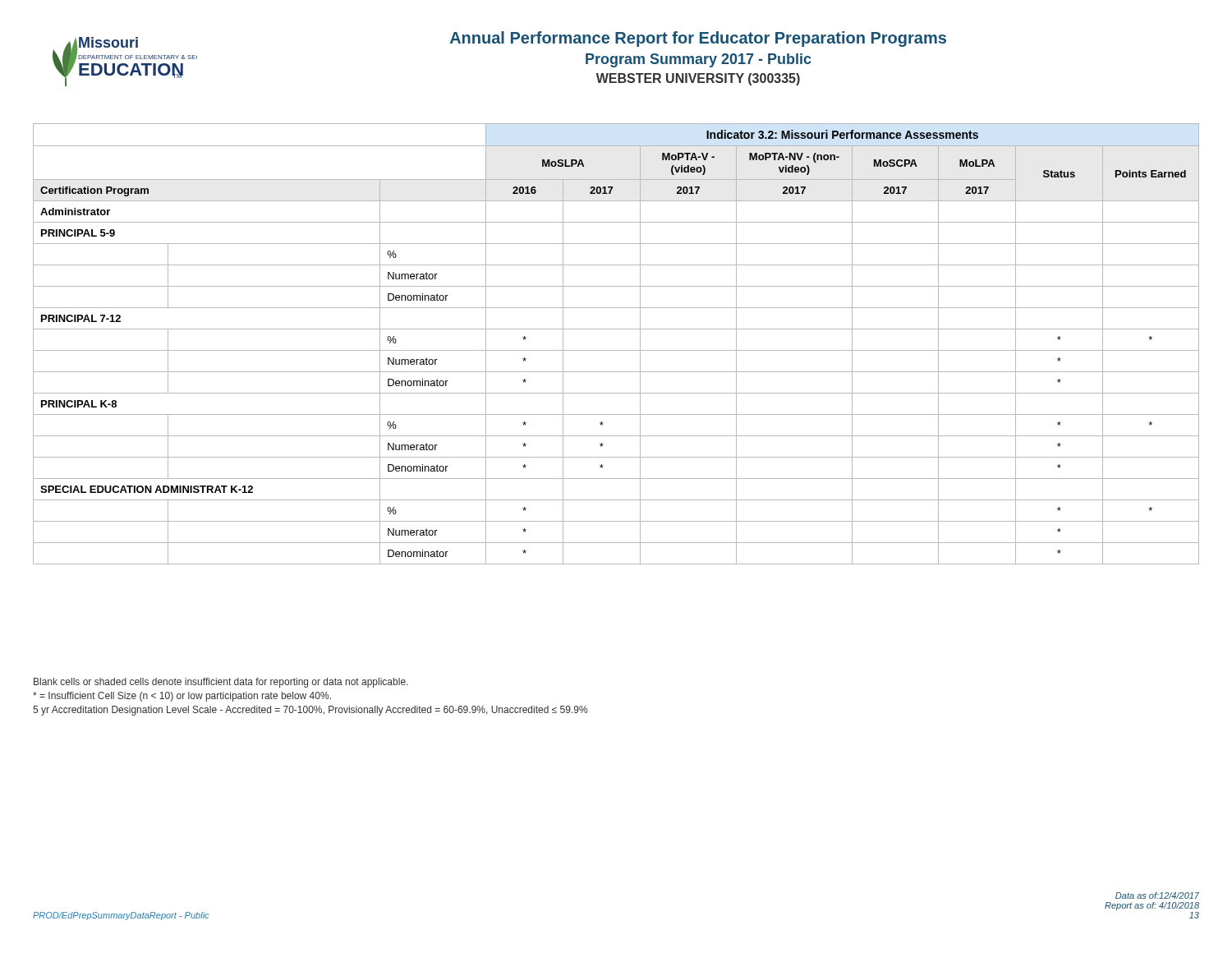Find the passage starting "Annual Performance Report"
Image resolution: width=1232 pixels, height=953 pixels.
click(698, 58)
